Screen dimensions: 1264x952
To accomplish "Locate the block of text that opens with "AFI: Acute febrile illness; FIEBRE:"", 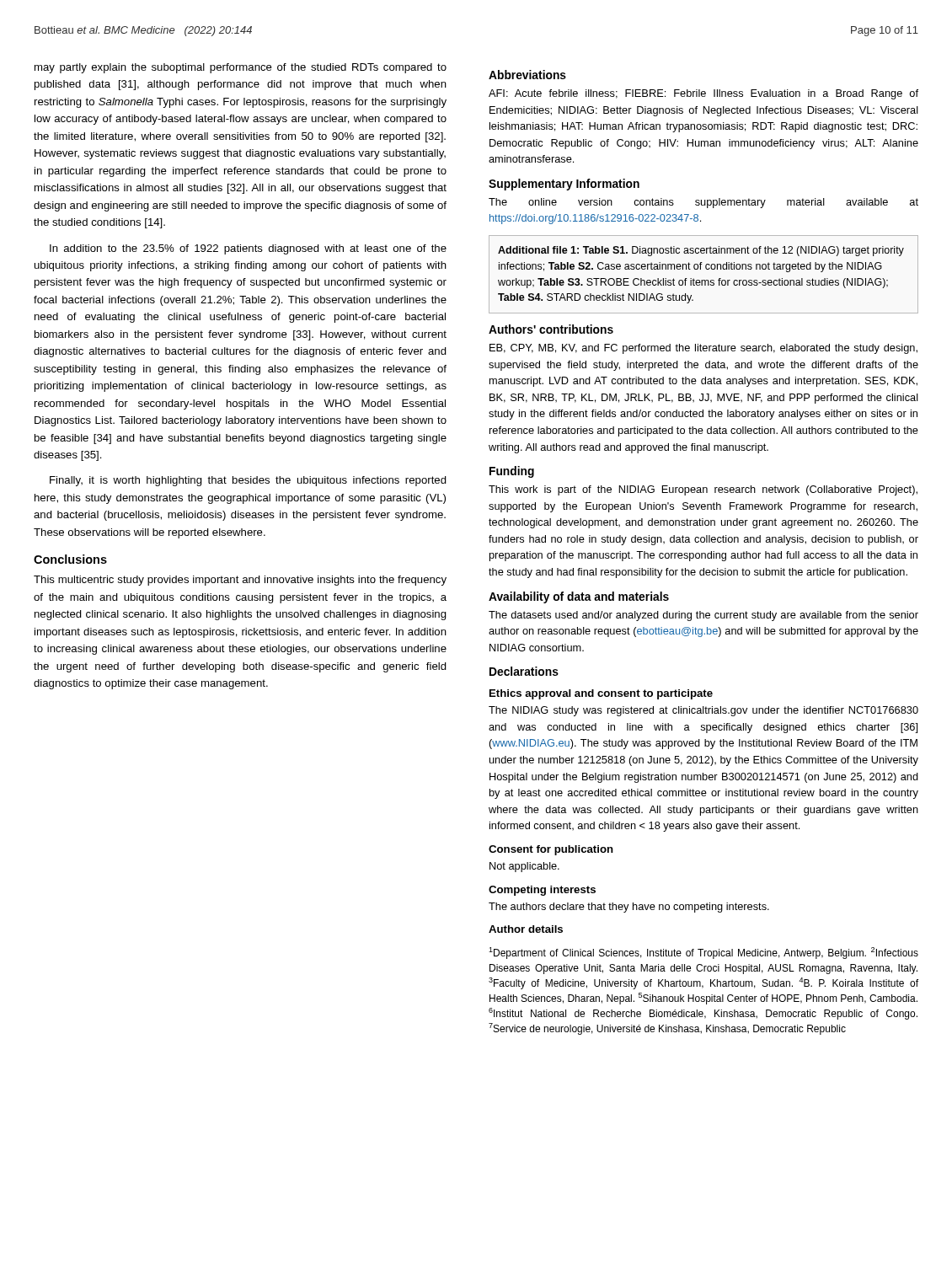I will click(x=703, y=126).
